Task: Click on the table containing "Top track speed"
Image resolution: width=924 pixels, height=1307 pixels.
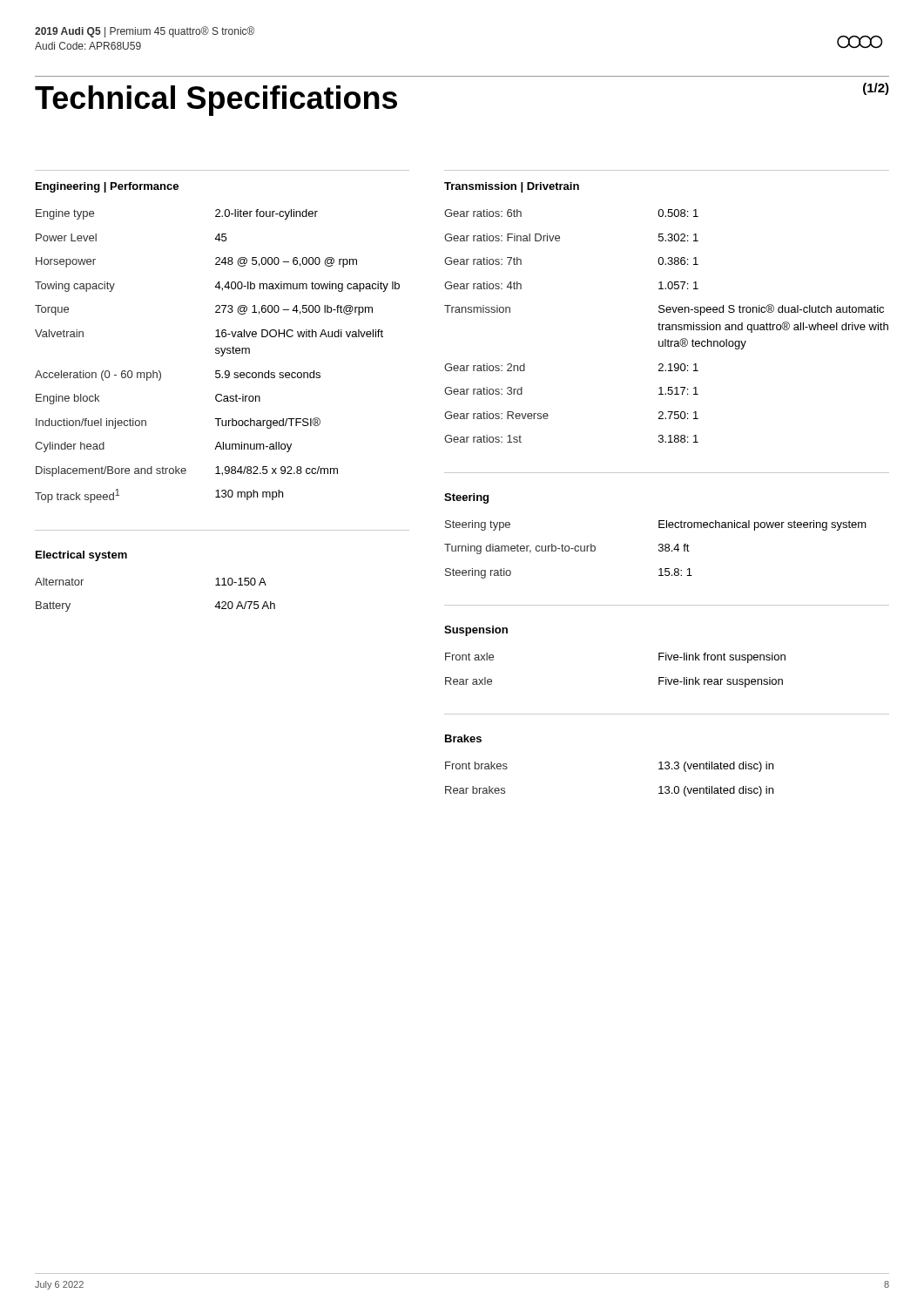Action: [222, 355]
